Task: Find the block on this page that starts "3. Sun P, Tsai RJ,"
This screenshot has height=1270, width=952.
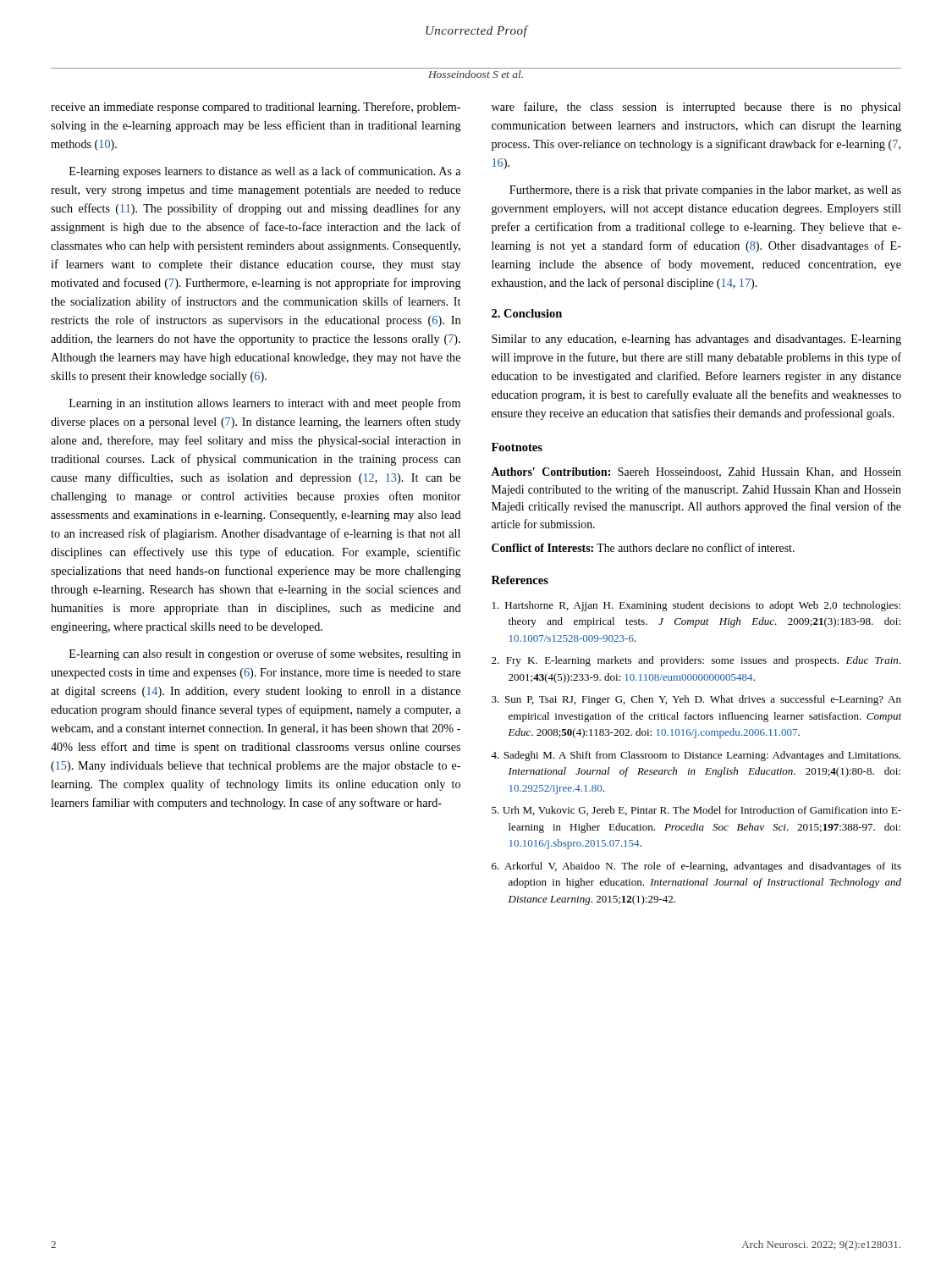Action: click(x=696, y=716)
